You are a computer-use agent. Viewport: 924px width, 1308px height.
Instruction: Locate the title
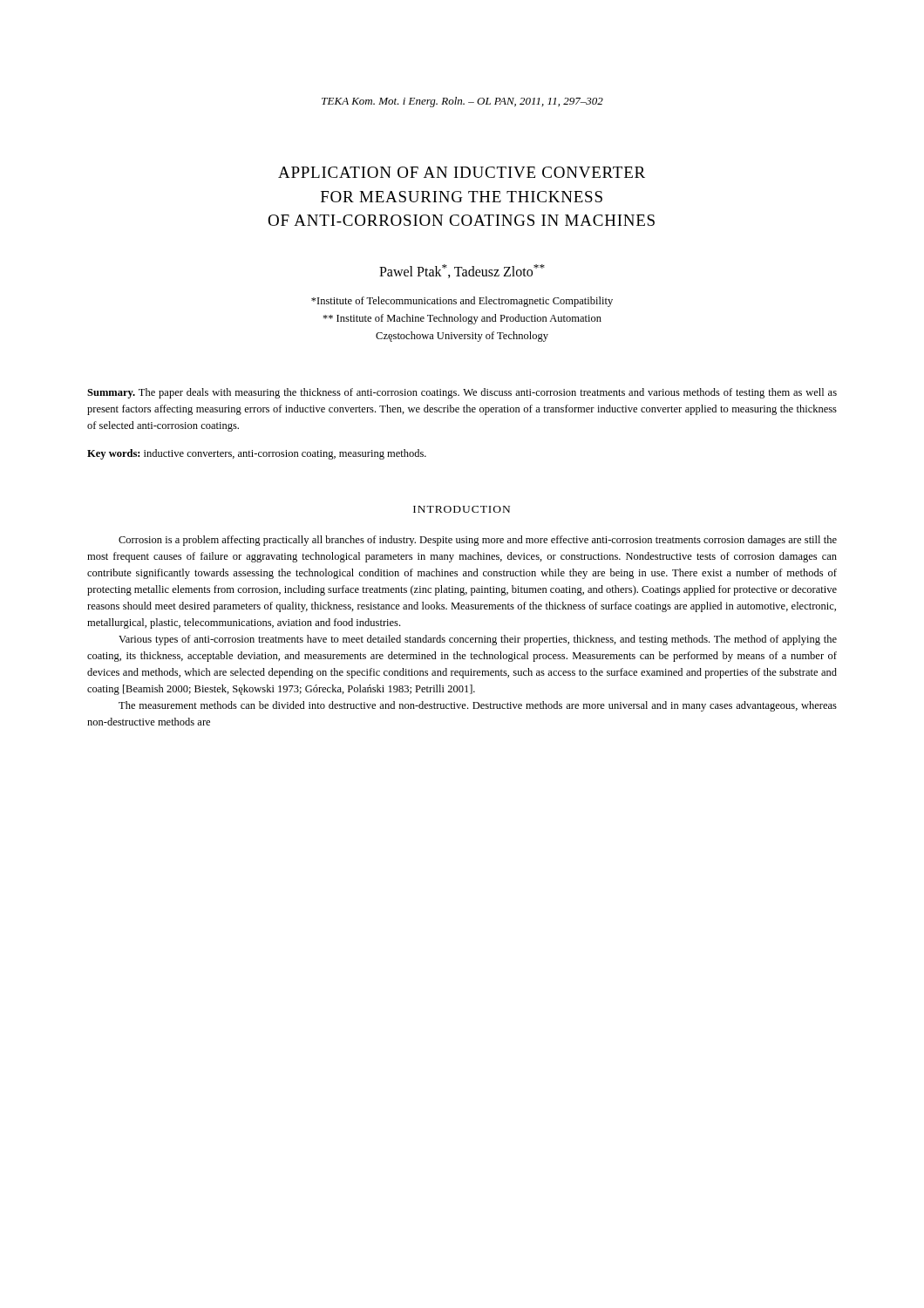[462, 196]
